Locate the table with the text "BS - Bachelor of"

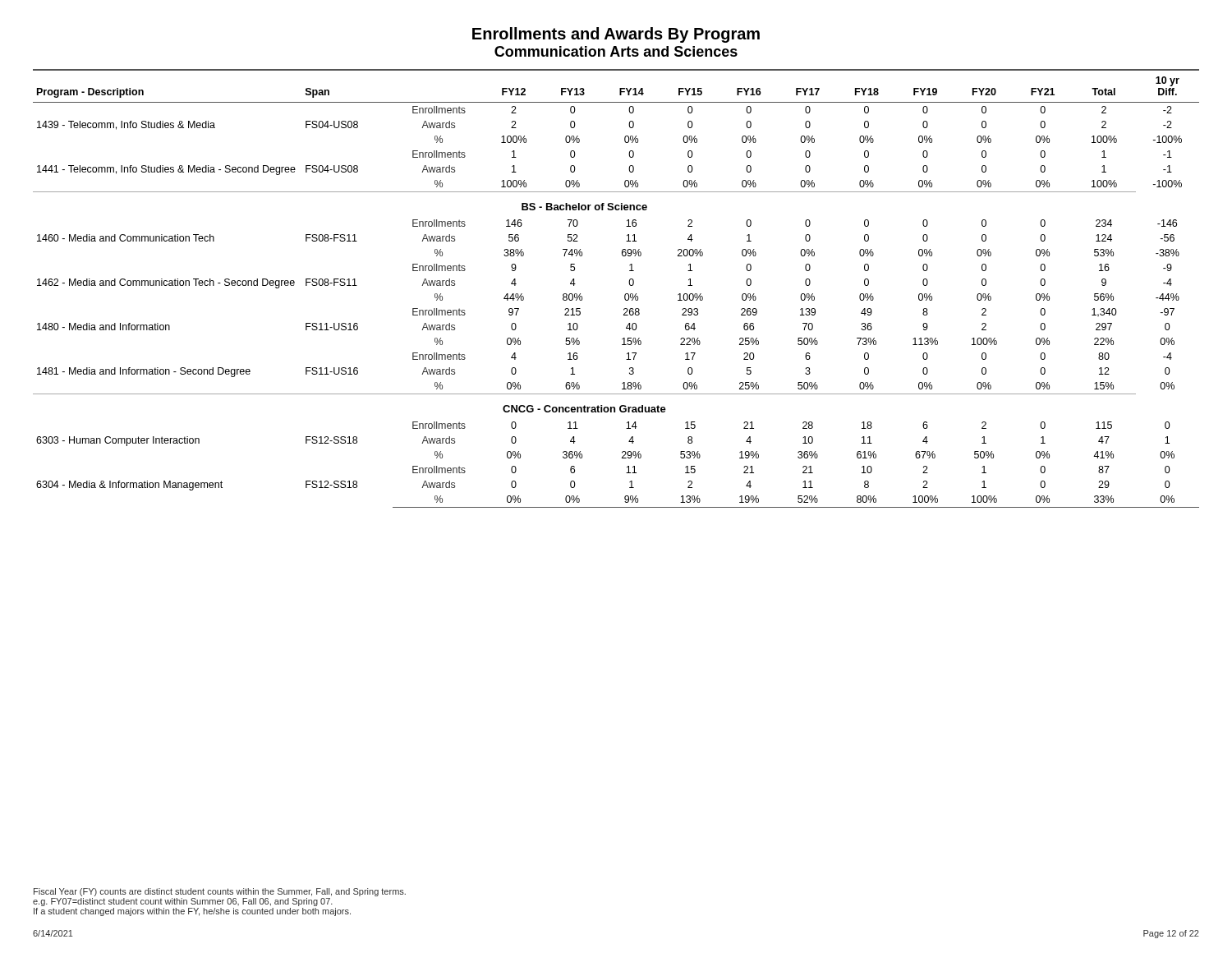point(616,288)
